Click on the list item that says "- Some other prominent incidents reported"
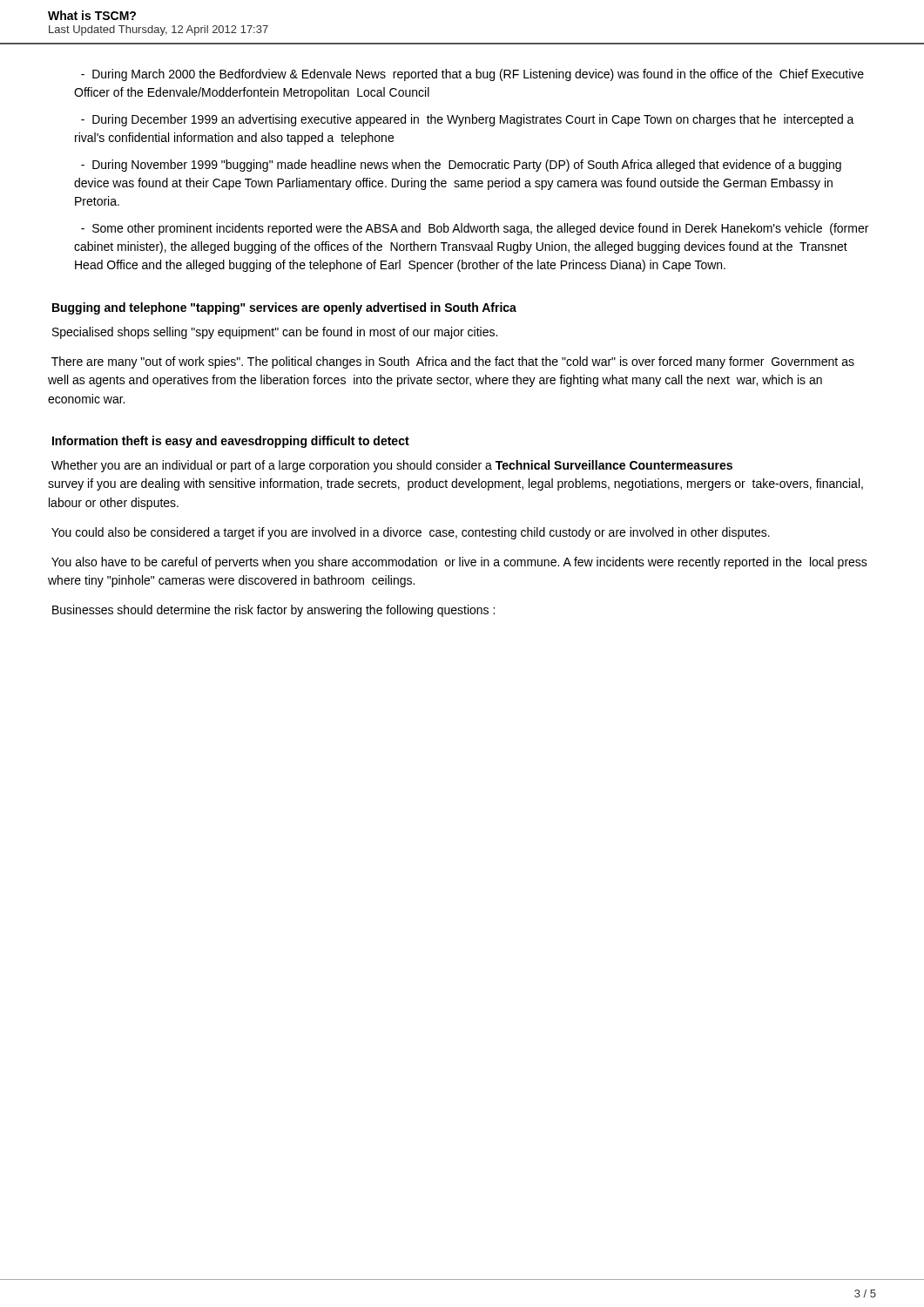 point(471,247)
